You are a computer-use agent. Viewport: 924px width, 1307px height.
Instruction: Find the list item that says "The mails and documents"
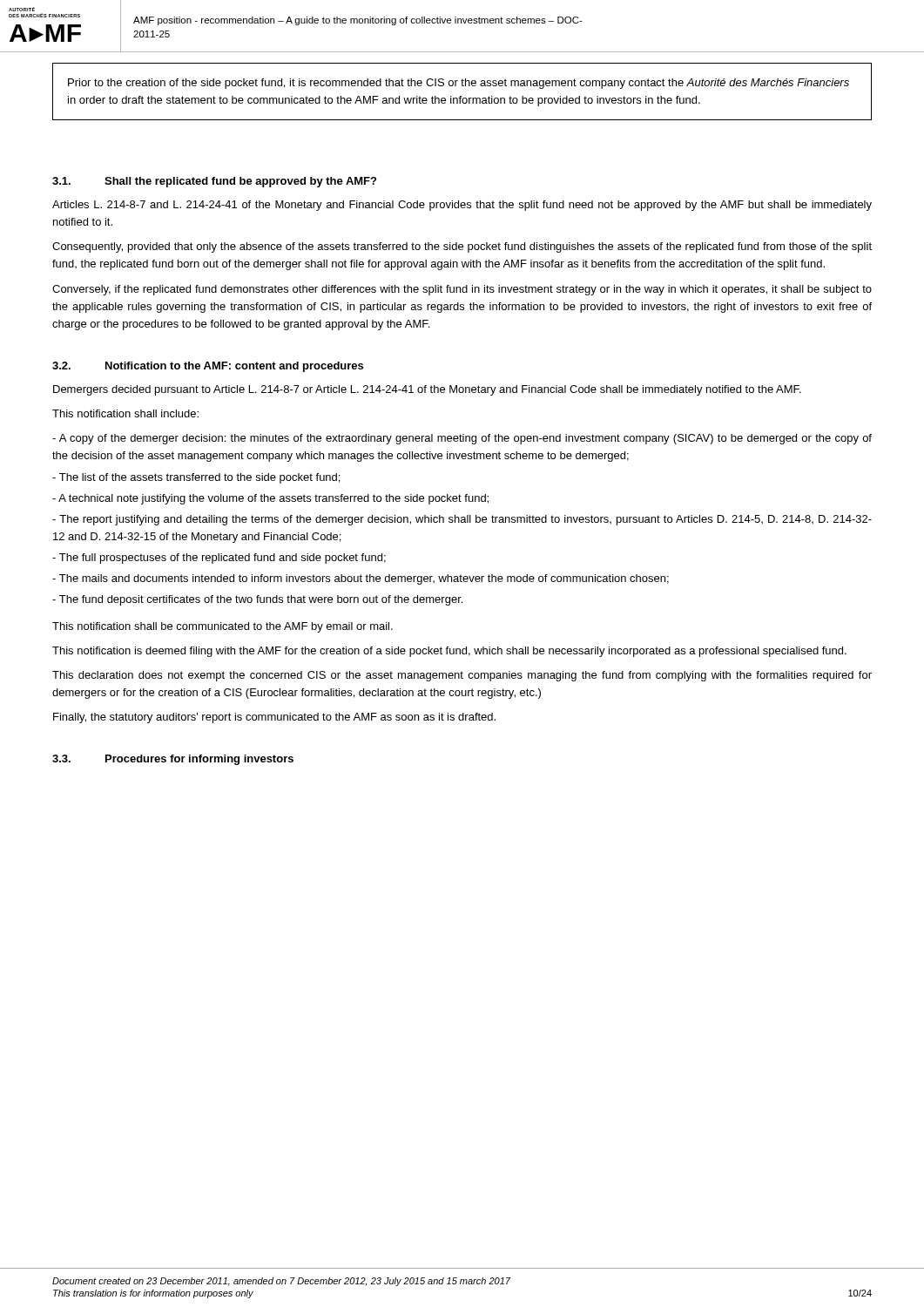pyautogui.click(x=361, y=578)
